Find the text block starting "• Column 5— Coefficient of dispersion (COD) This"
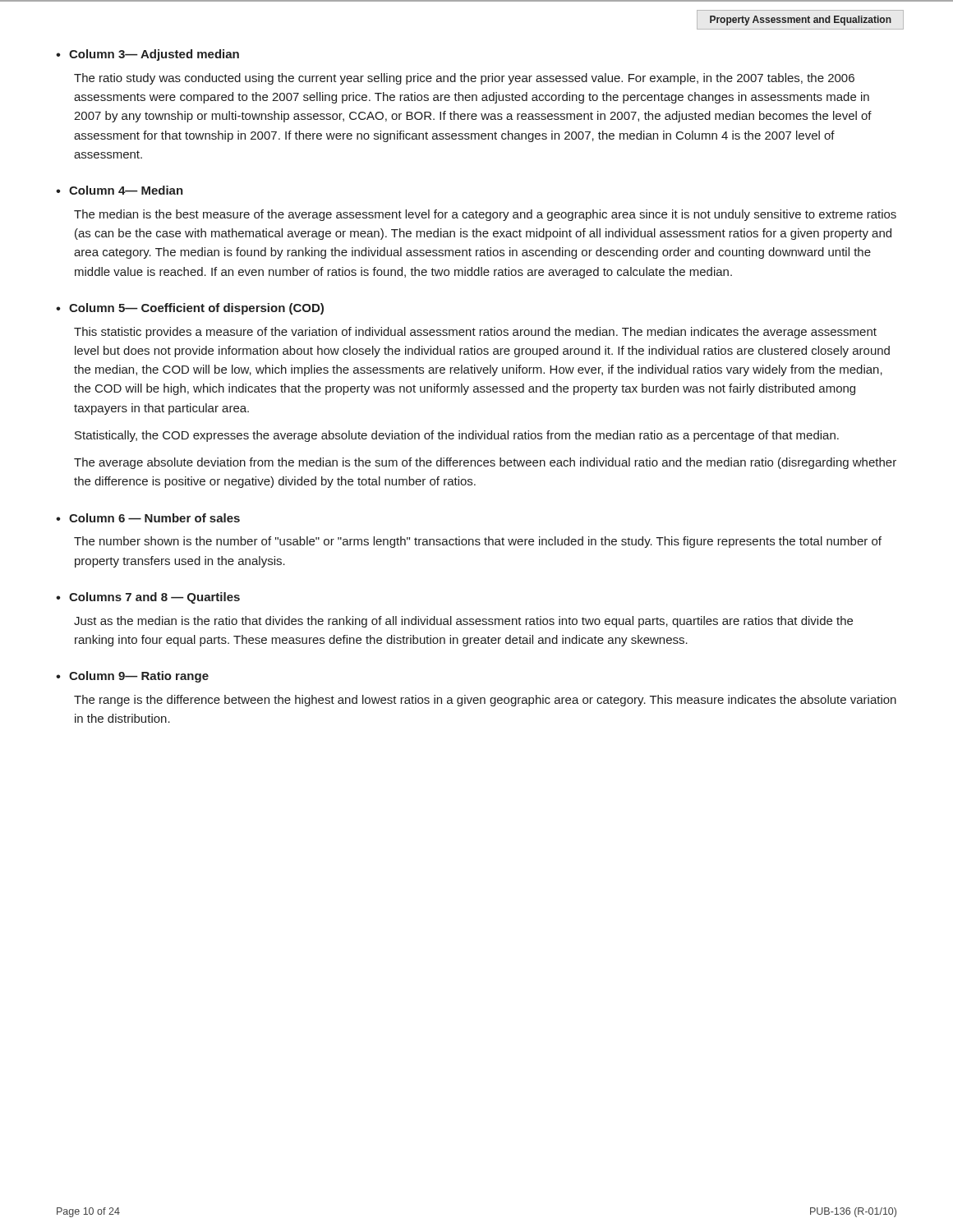This screenshot has height=1232, width=953. (476, 395)
